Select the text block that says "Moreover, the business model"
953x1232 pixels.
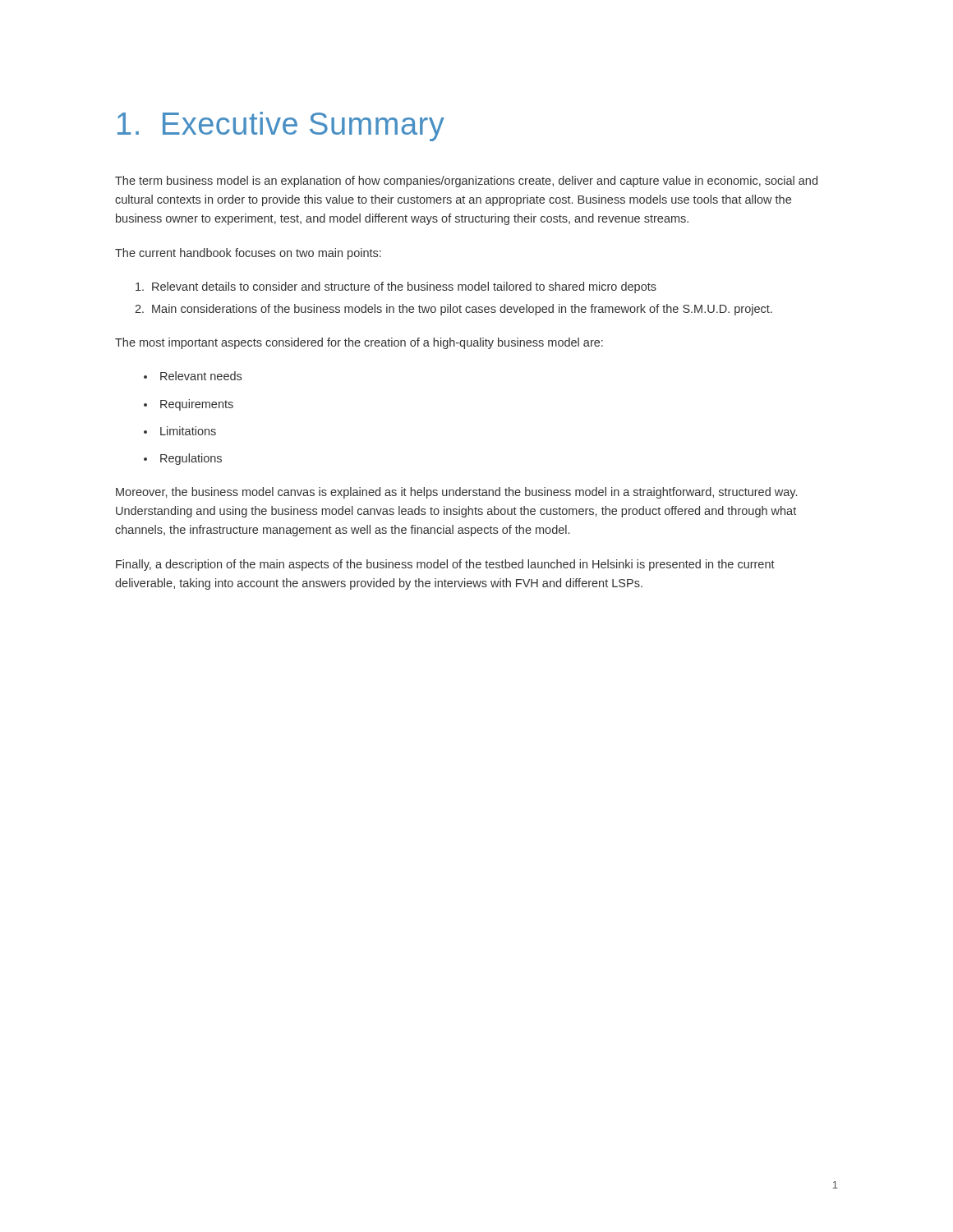(x=457, y=511)
